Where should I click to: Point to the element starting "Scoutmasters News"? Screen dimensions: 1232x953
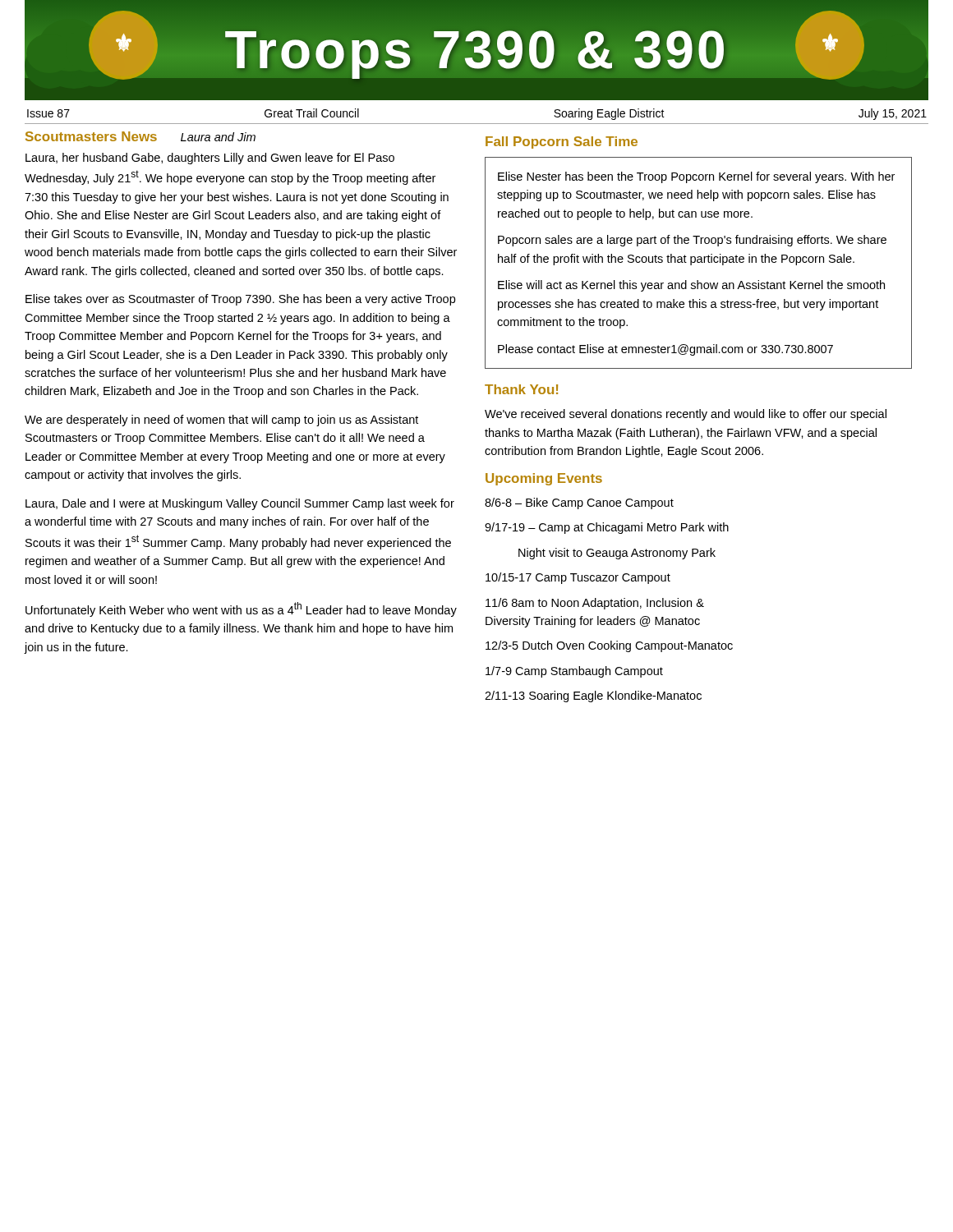point(91,137)
